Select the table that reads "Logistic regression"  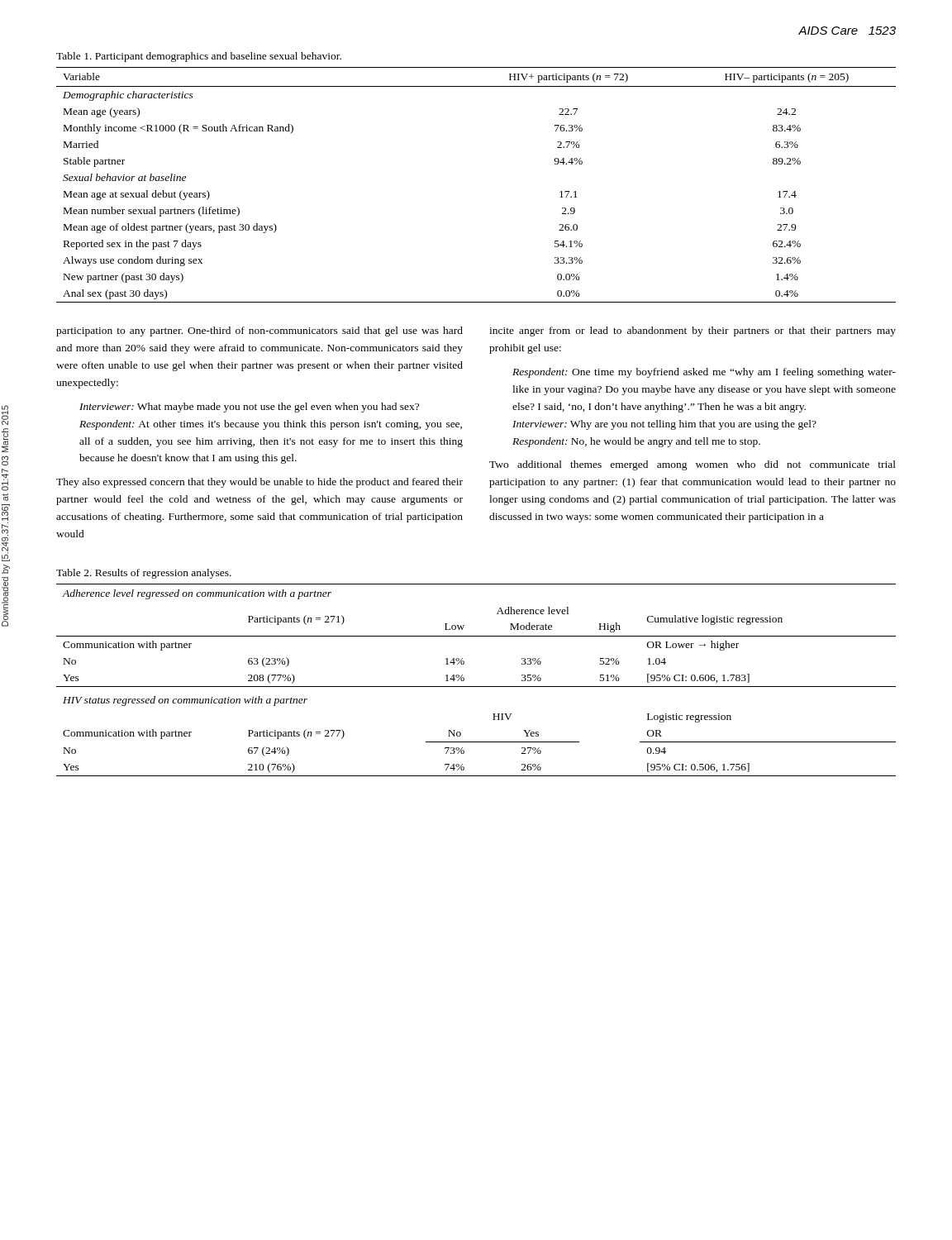(476, 680)
